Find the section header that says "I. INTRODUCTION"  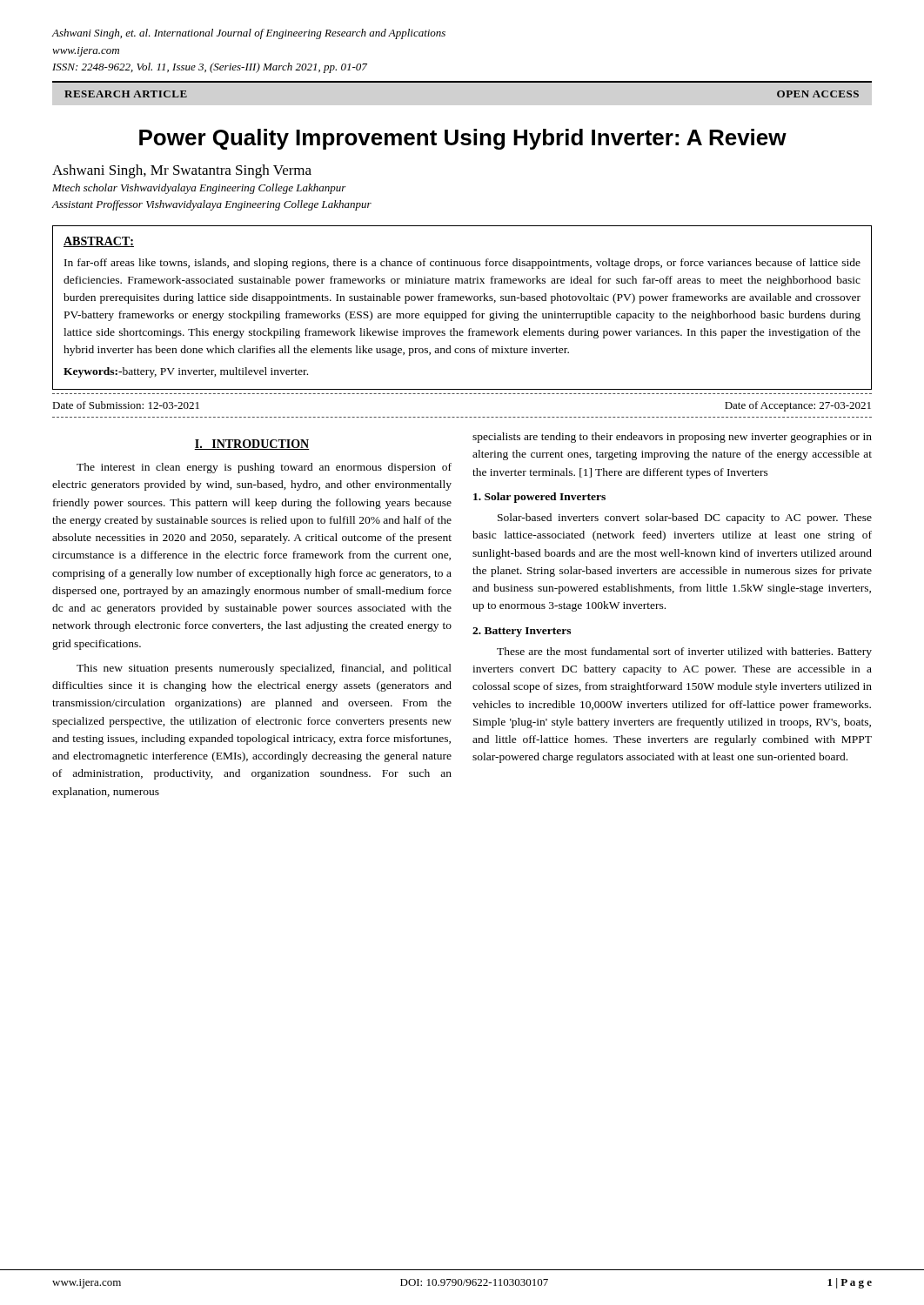[x=252, y=444]
